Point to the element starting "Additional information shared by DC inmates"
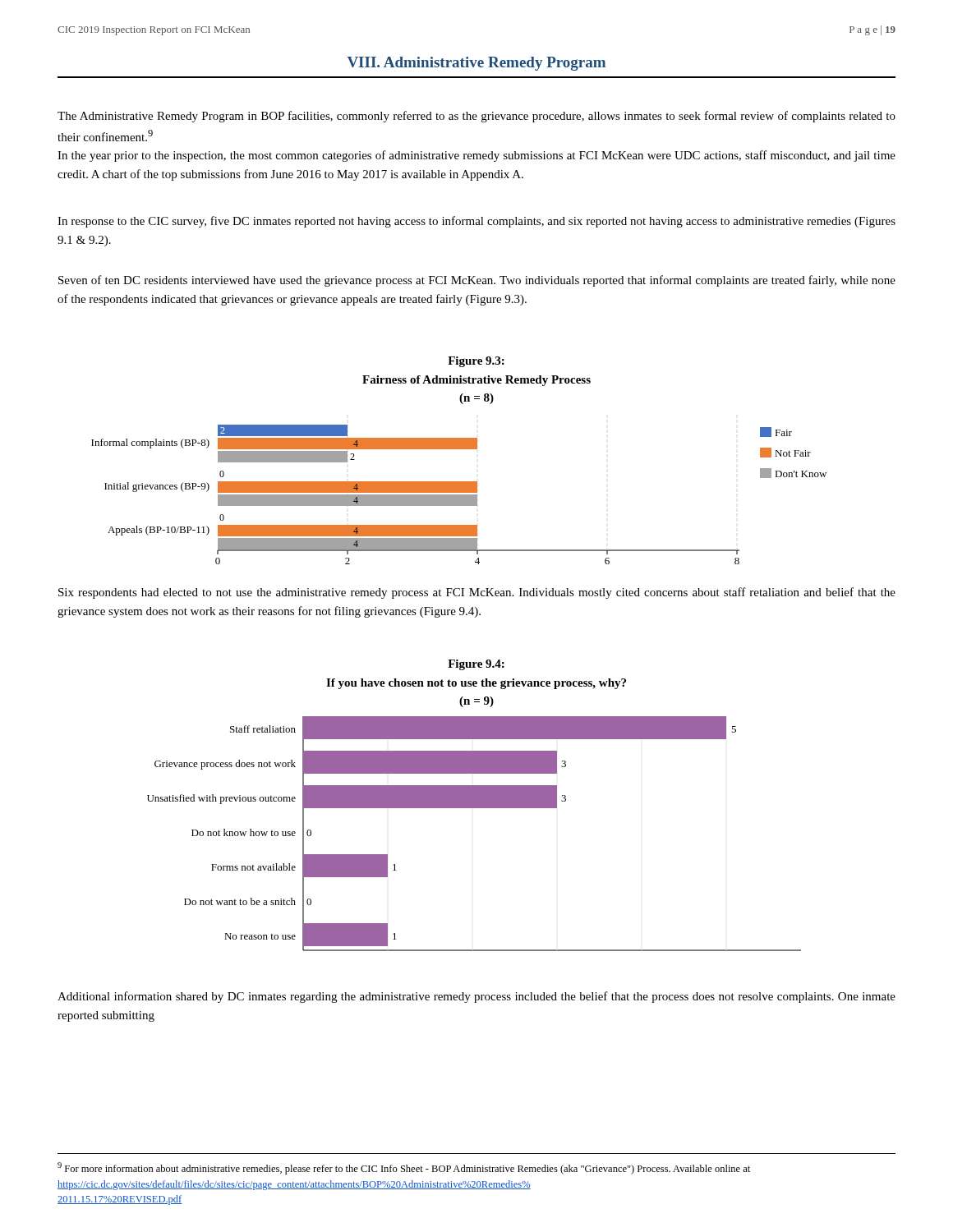 click(x=476, y=1005)
